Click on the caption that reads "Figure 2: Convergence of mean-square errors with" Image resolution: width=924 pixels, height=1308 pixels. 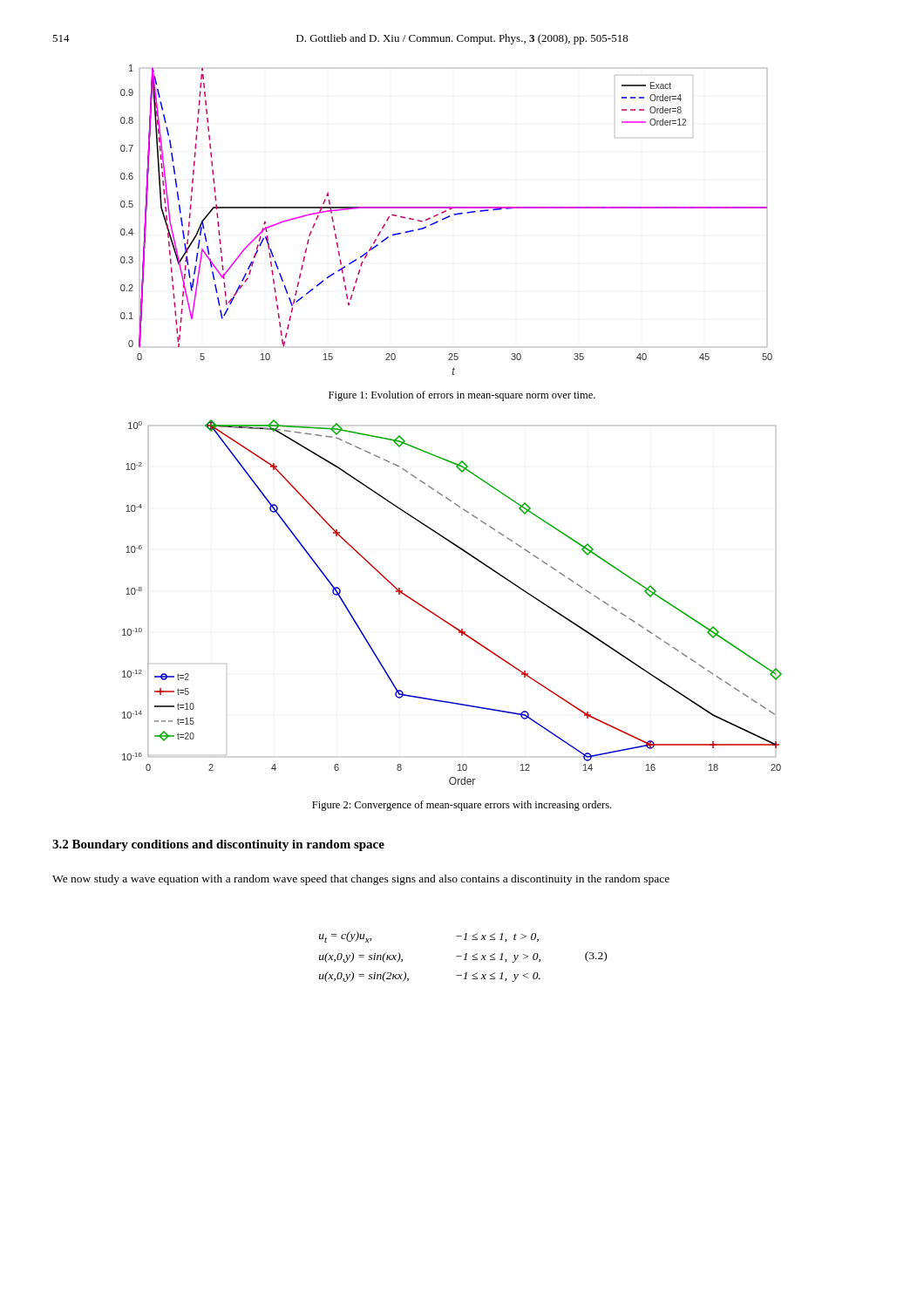click(462, 805)
